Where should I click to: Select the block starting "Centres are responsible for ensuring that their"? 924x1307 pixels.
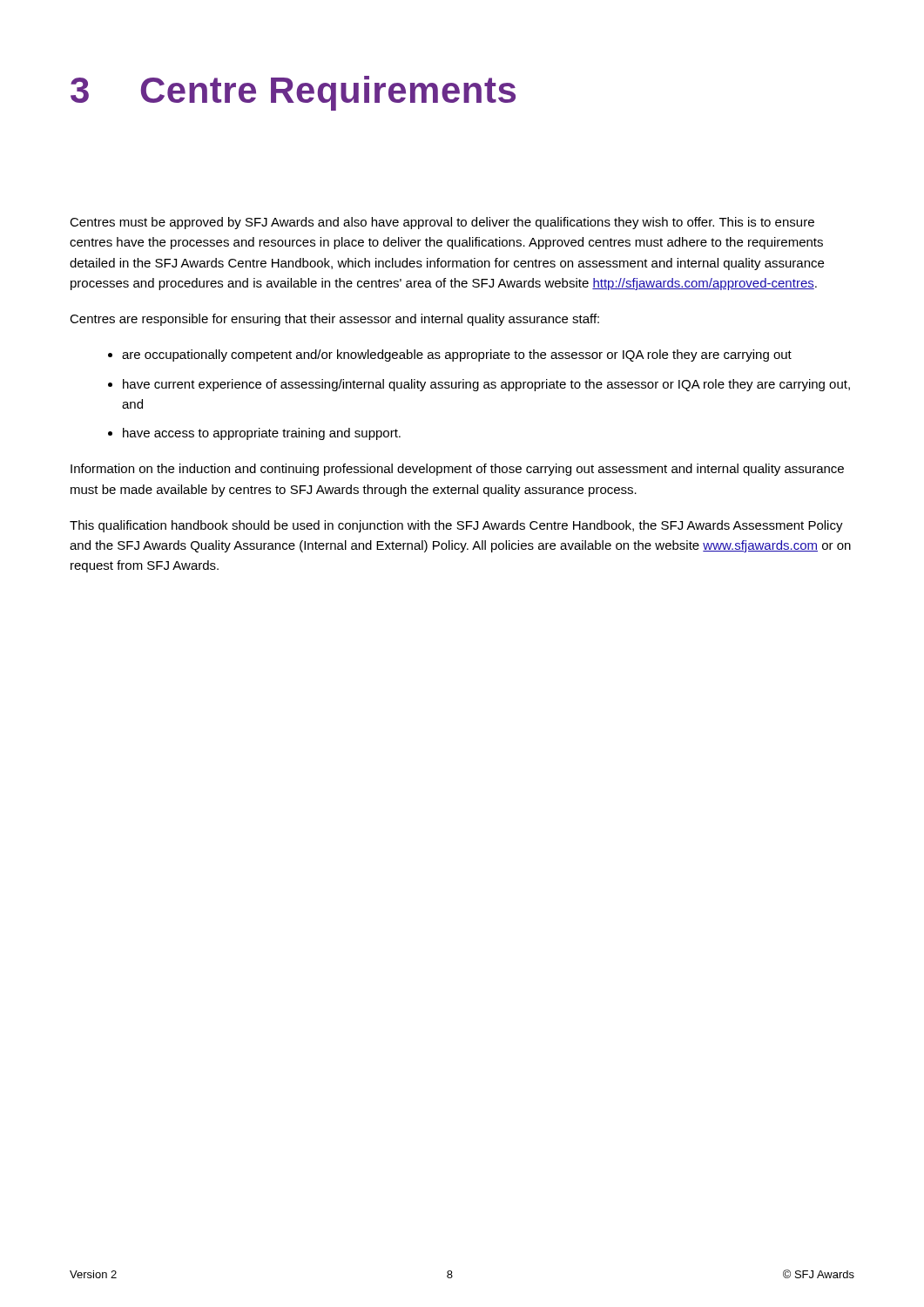pyautogui.click(x=335, y=318)
